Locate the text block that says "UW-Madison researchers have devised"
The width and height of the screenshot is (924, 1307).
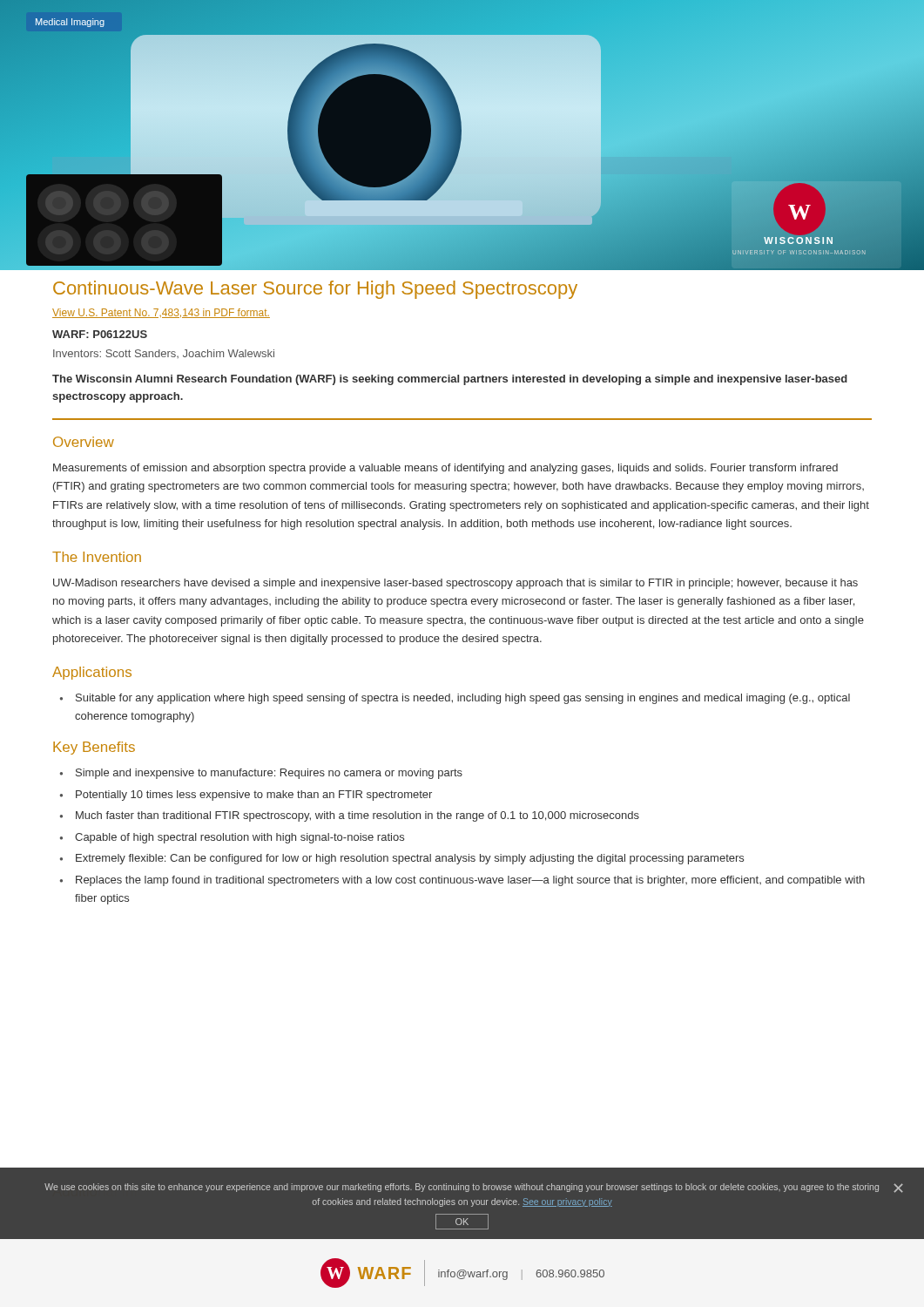point(458,610)
